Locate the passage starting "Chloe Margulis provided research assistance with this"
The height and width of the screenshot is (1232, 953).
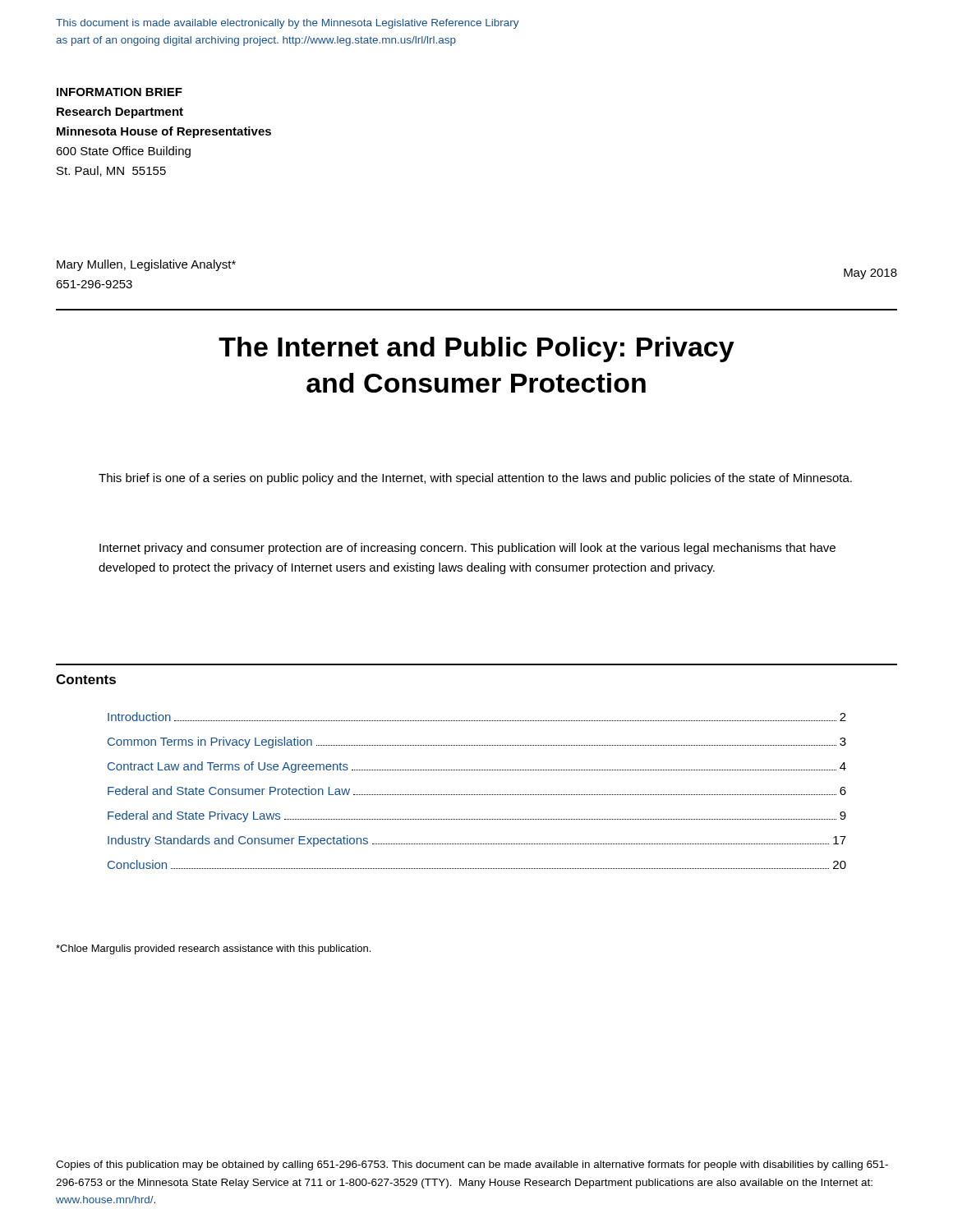click(x=214, y=948)
